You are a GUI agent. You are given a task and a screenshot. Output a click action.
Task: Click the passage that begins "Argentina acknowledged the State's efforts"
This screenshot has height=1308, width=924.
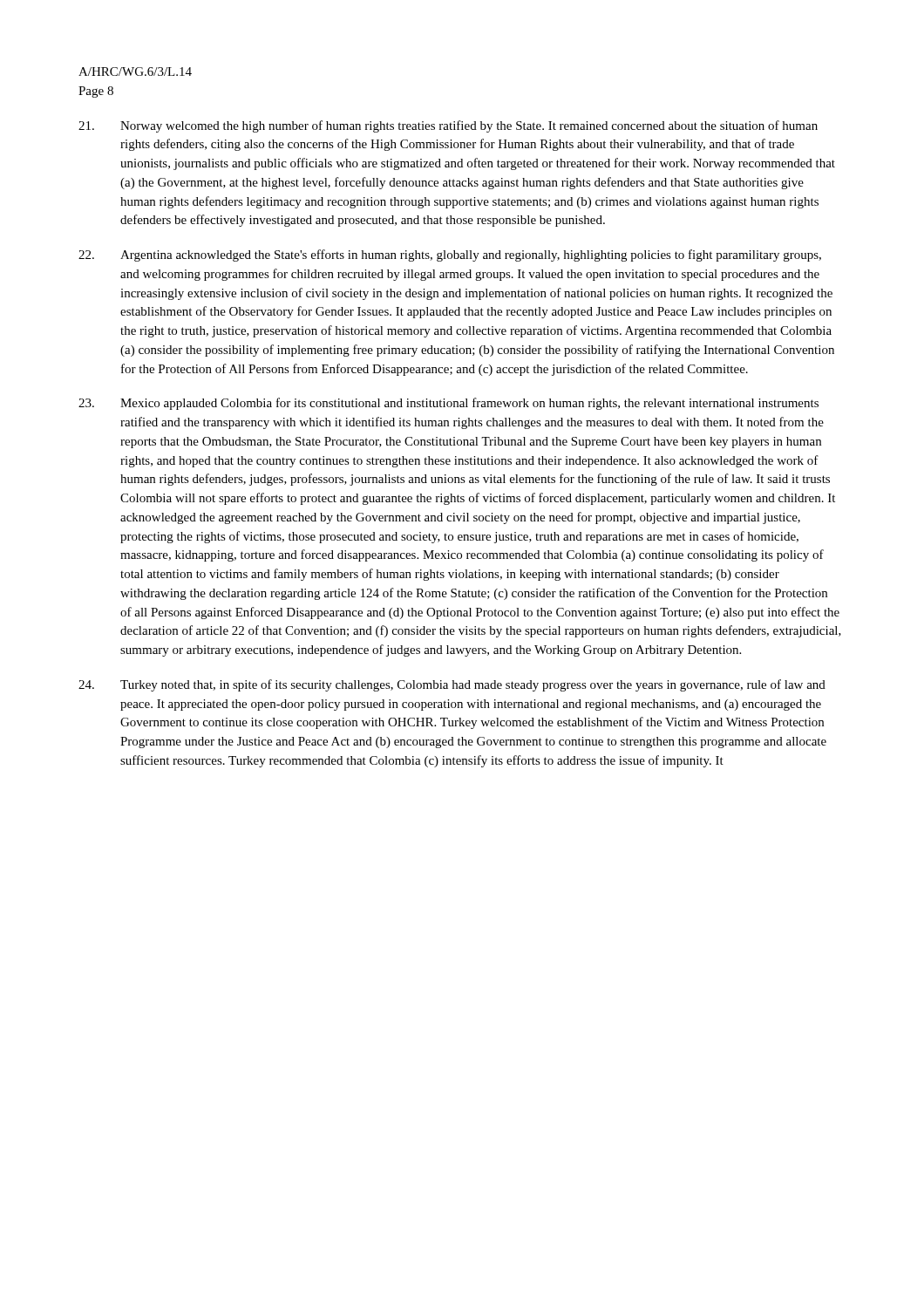pos(462,312)
